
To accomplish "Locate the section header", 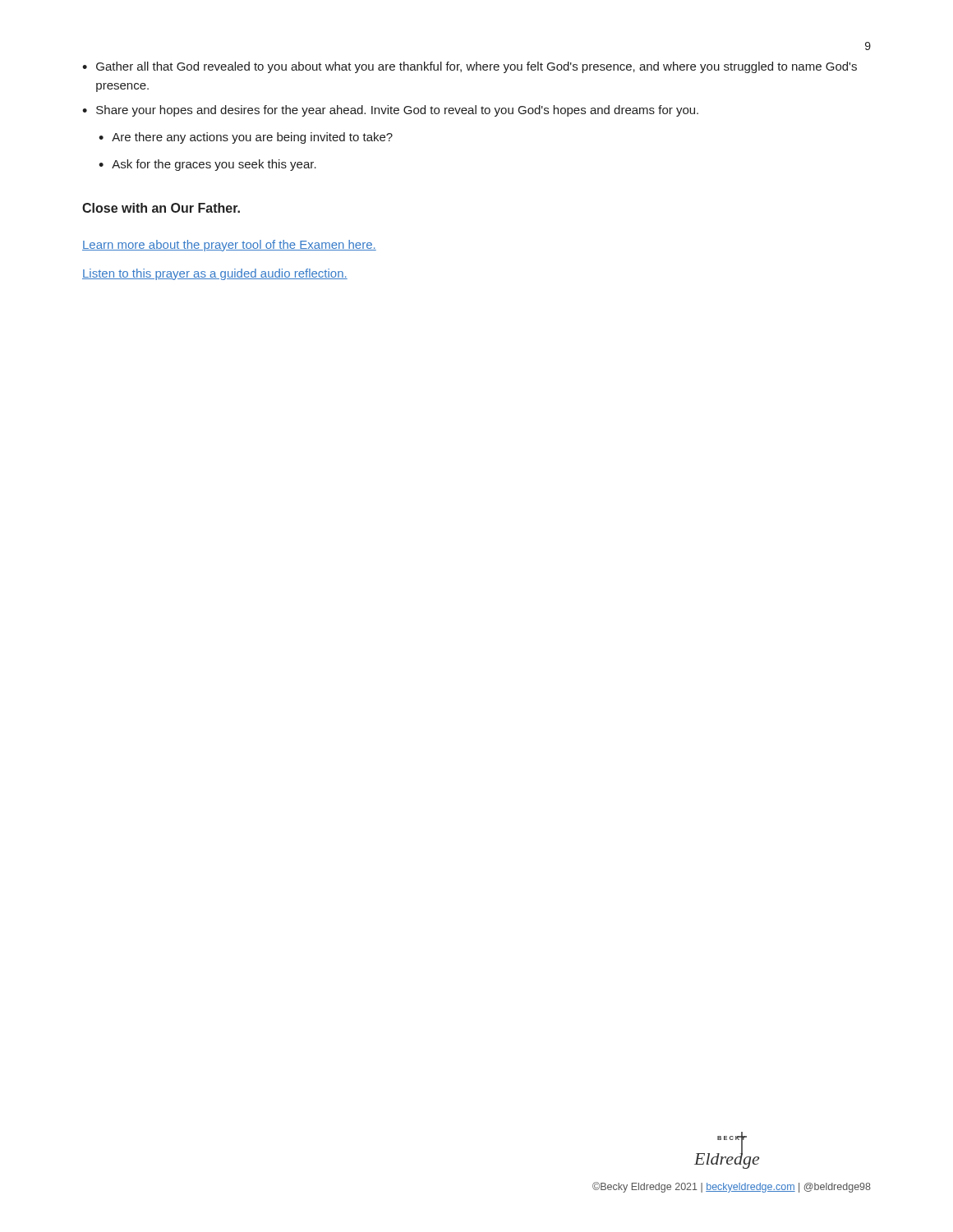I will tap(161, 208).
